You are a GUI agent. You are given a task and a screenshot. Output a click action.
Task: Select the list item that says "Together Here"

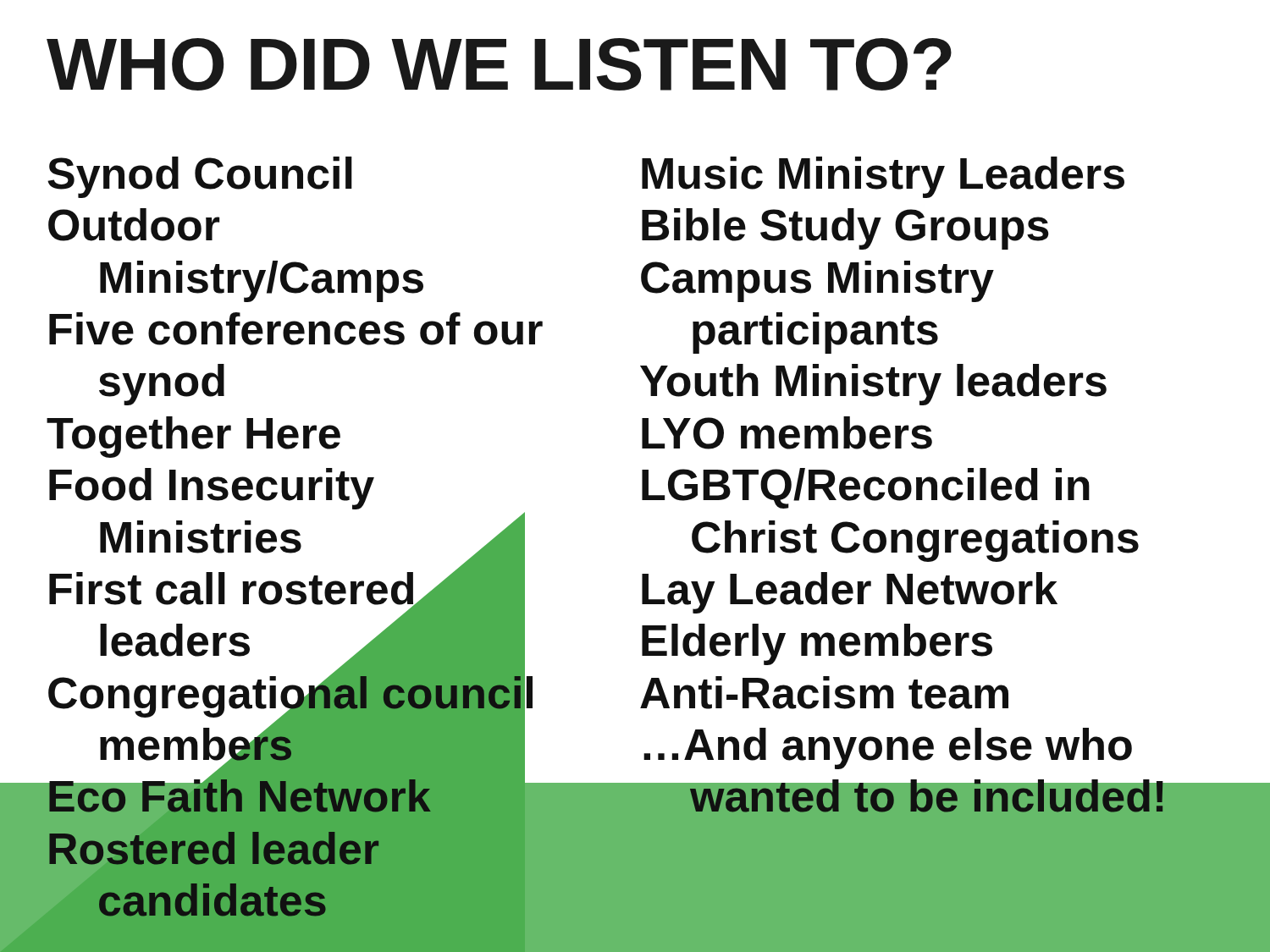tap(334, 434)
